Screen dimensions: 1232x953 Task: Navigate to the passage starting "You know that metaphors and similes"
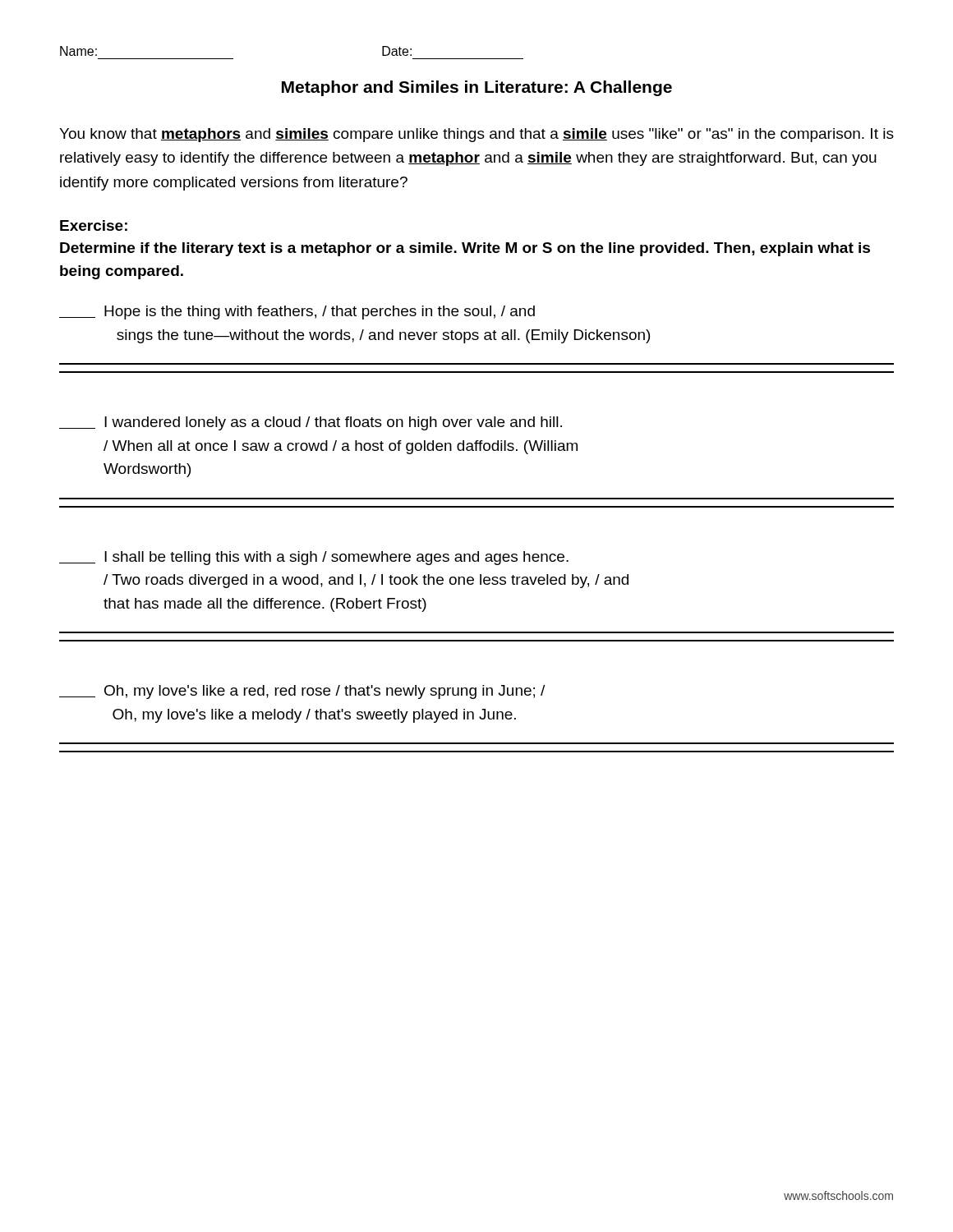point(476,158)
